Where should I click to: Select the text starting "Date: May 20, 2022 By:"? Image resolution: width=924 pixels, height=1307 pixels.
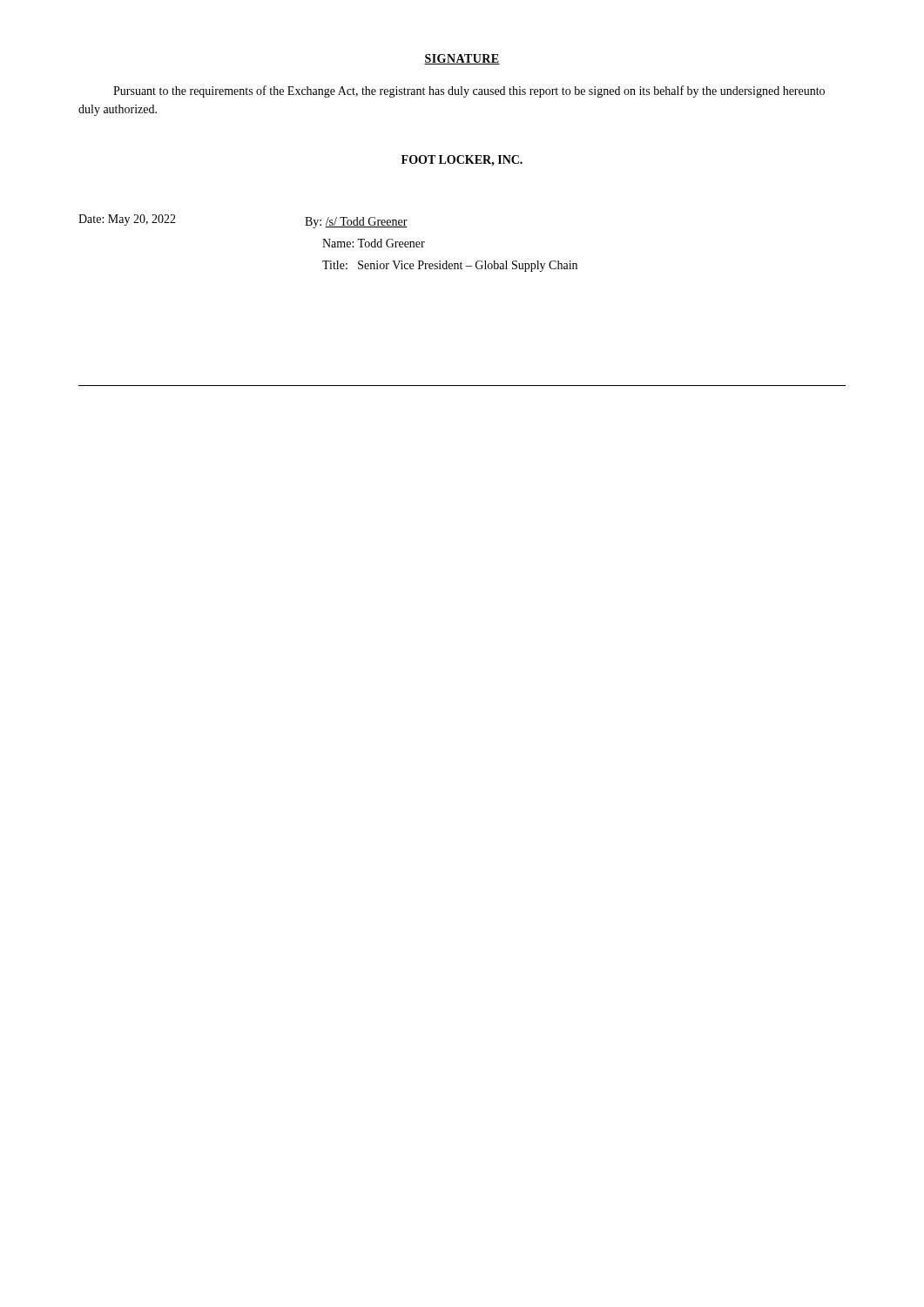click(x=328, y=243)
